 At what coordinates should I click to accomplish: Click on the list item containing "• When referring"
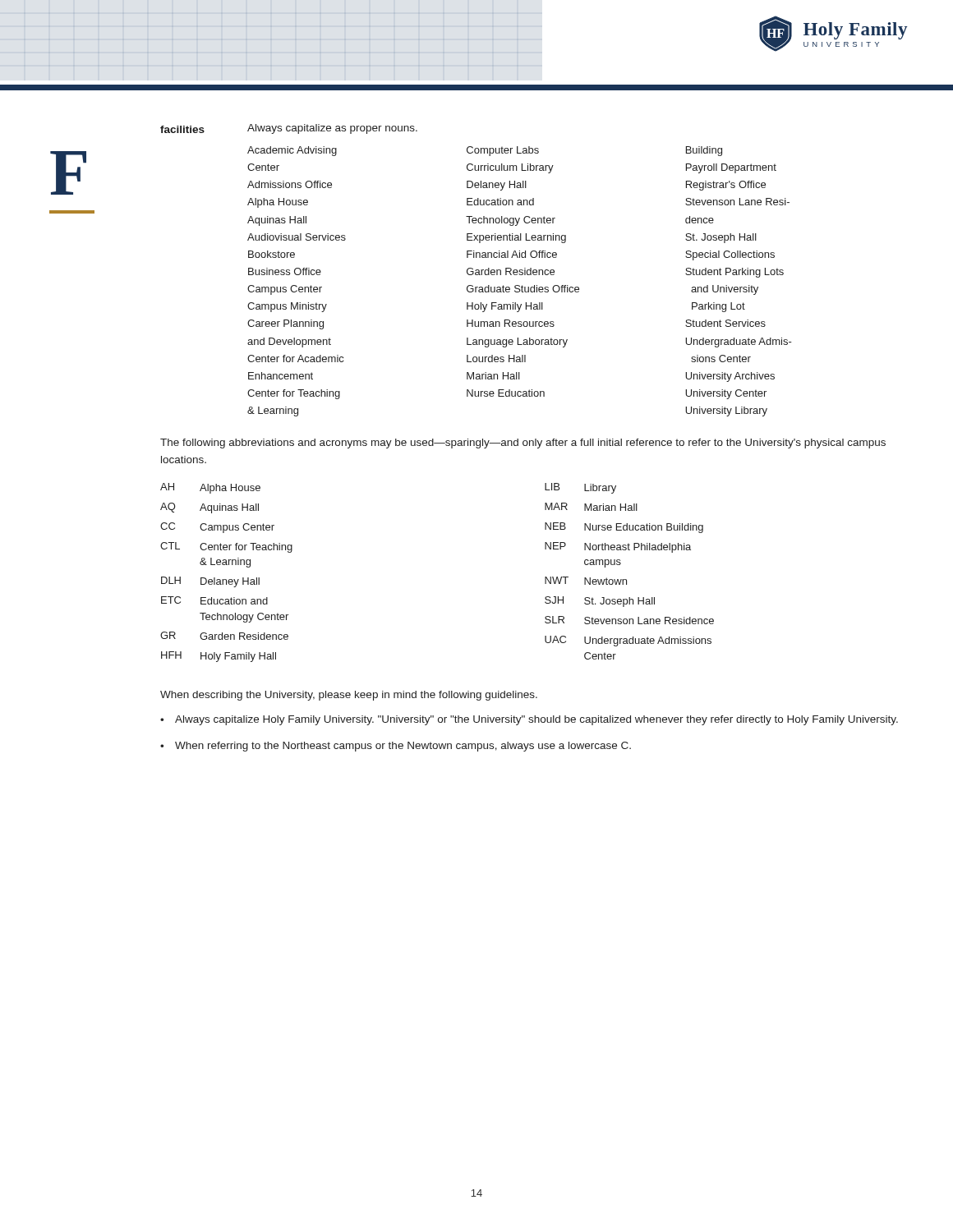coord(532,747)
